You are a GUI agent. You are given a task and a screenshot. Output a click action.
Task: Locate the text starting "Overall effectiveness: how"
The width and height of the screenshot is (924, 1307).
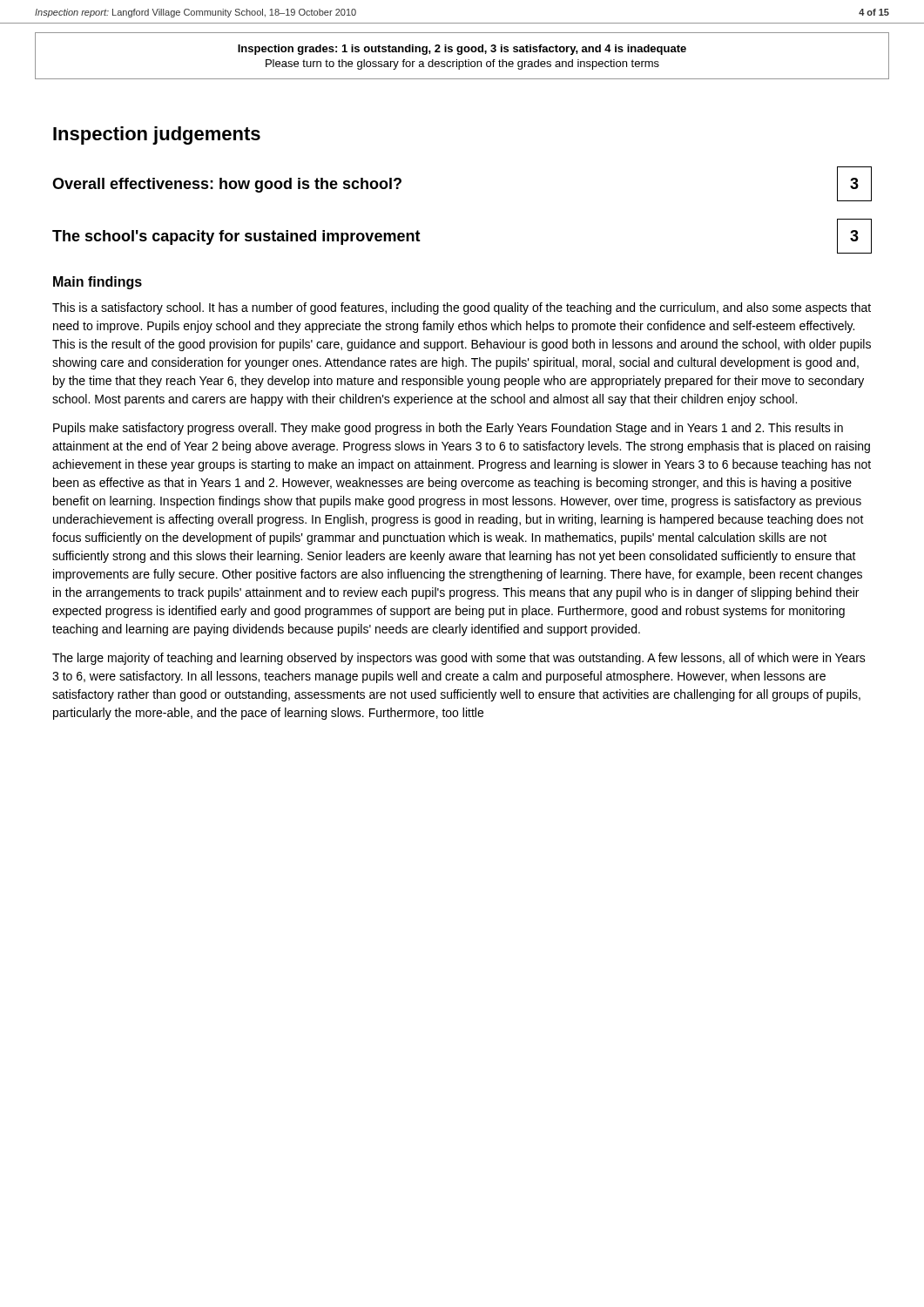coord(223,183)
